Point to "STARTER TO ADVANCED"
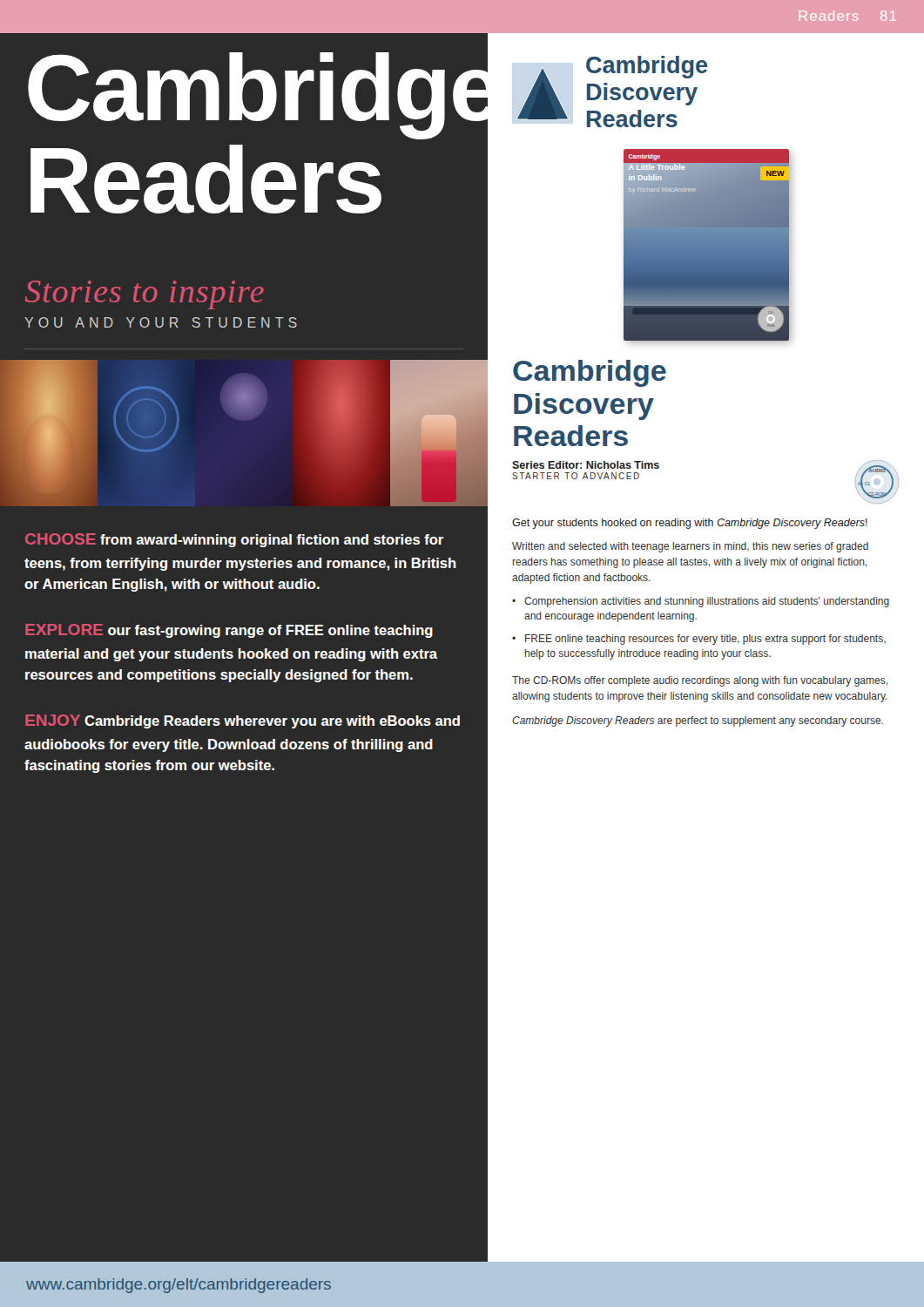This screenshot has width=924, height=1307. point(576,476)
